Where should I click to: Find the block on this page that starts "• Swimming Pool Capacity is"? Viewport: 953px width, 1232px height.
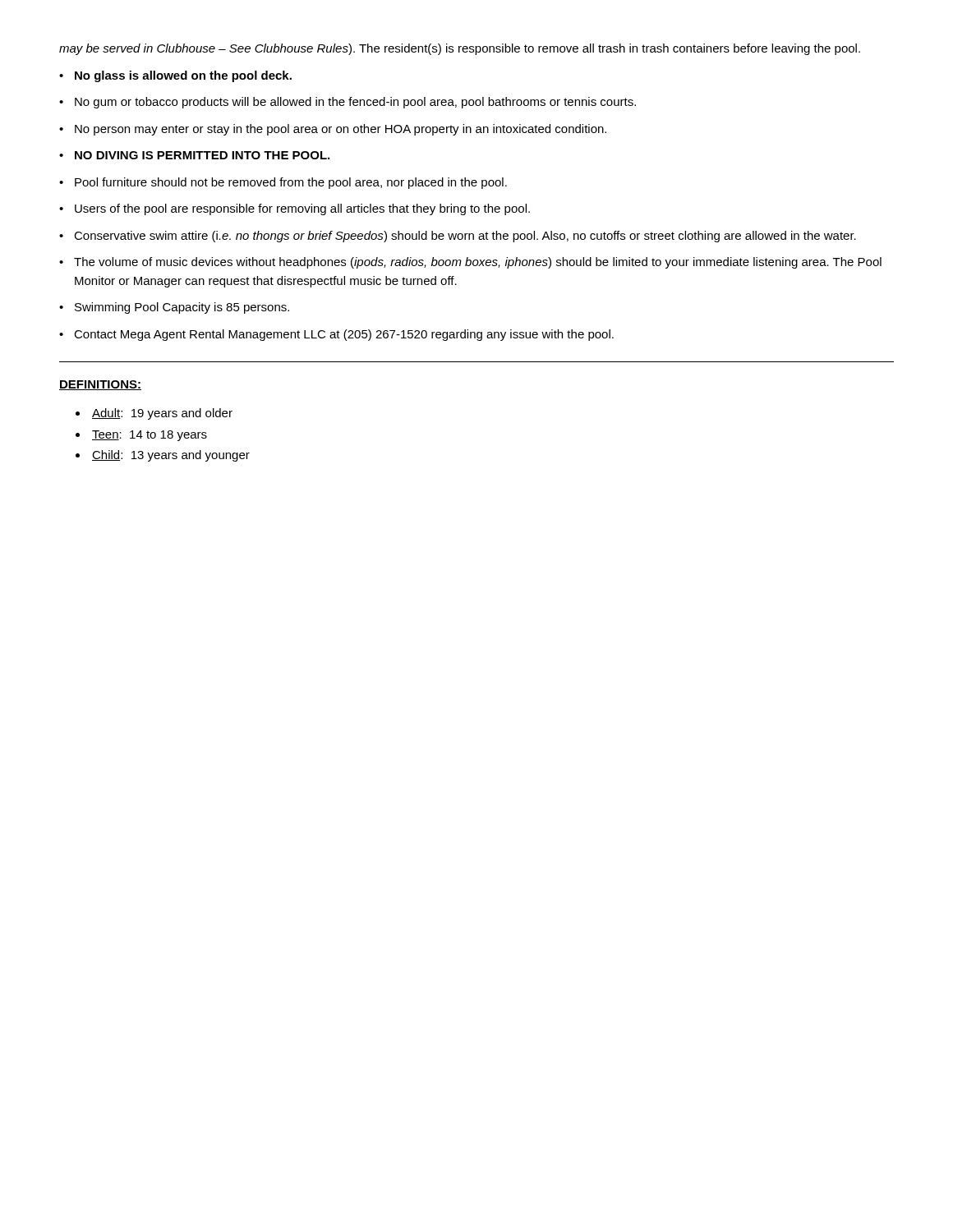point(175,307)
